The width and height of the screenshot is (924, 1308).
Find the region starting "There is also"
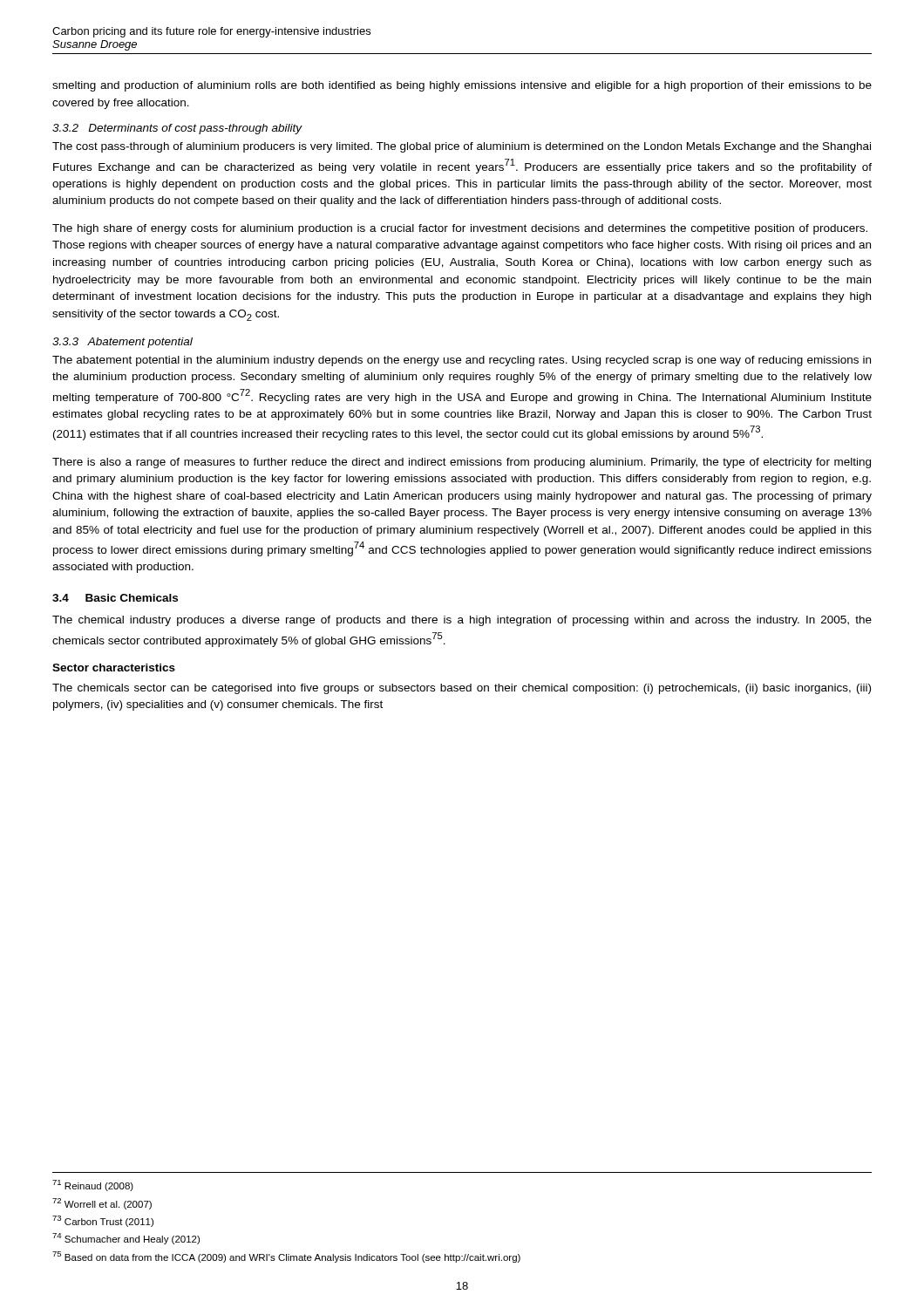pos(462,514)
